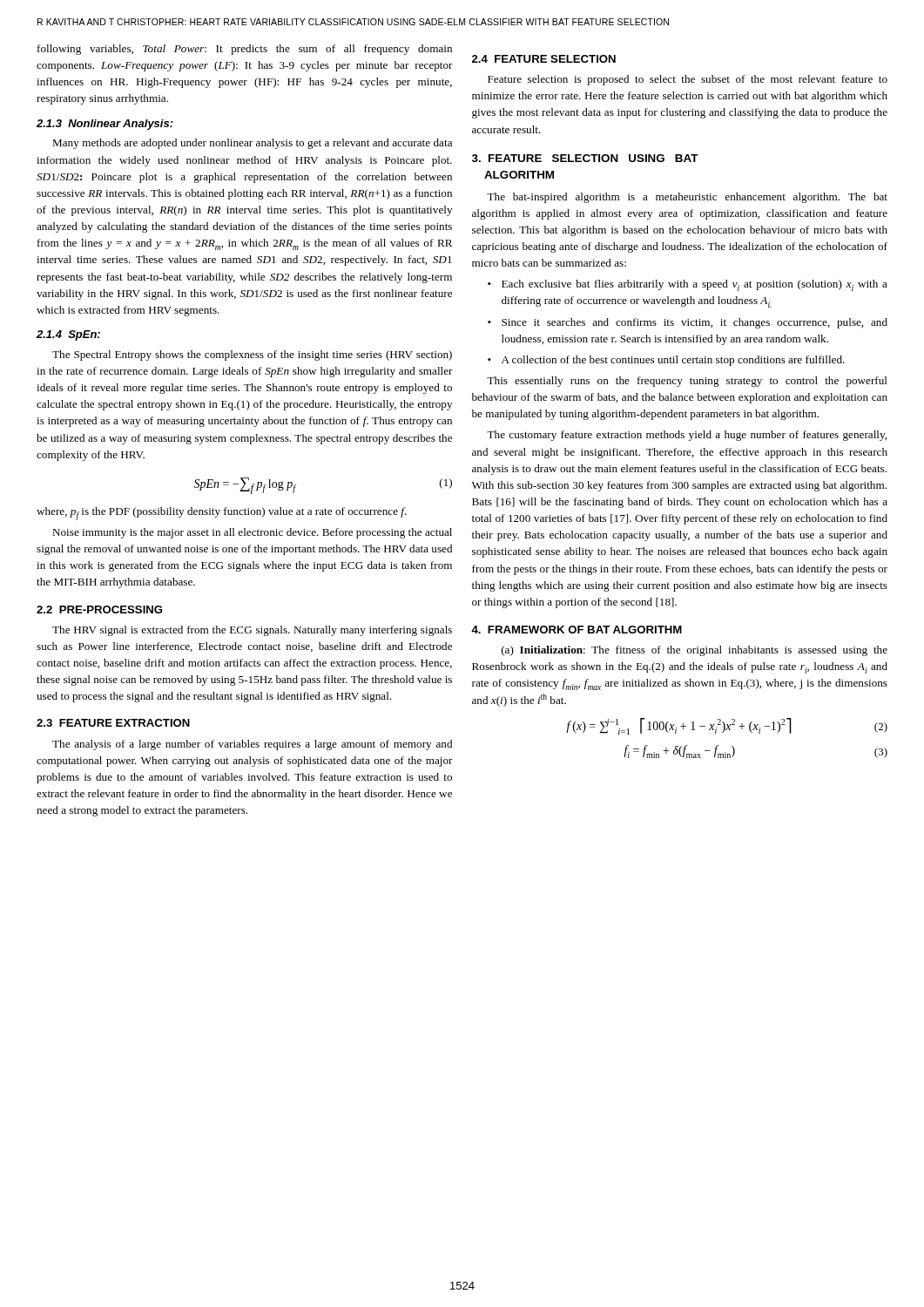Navigate to the region starting "fi = fmin + δ(fmax − fmin)"
Screen dimensions: 1307x924
click(x=677, y=752)
